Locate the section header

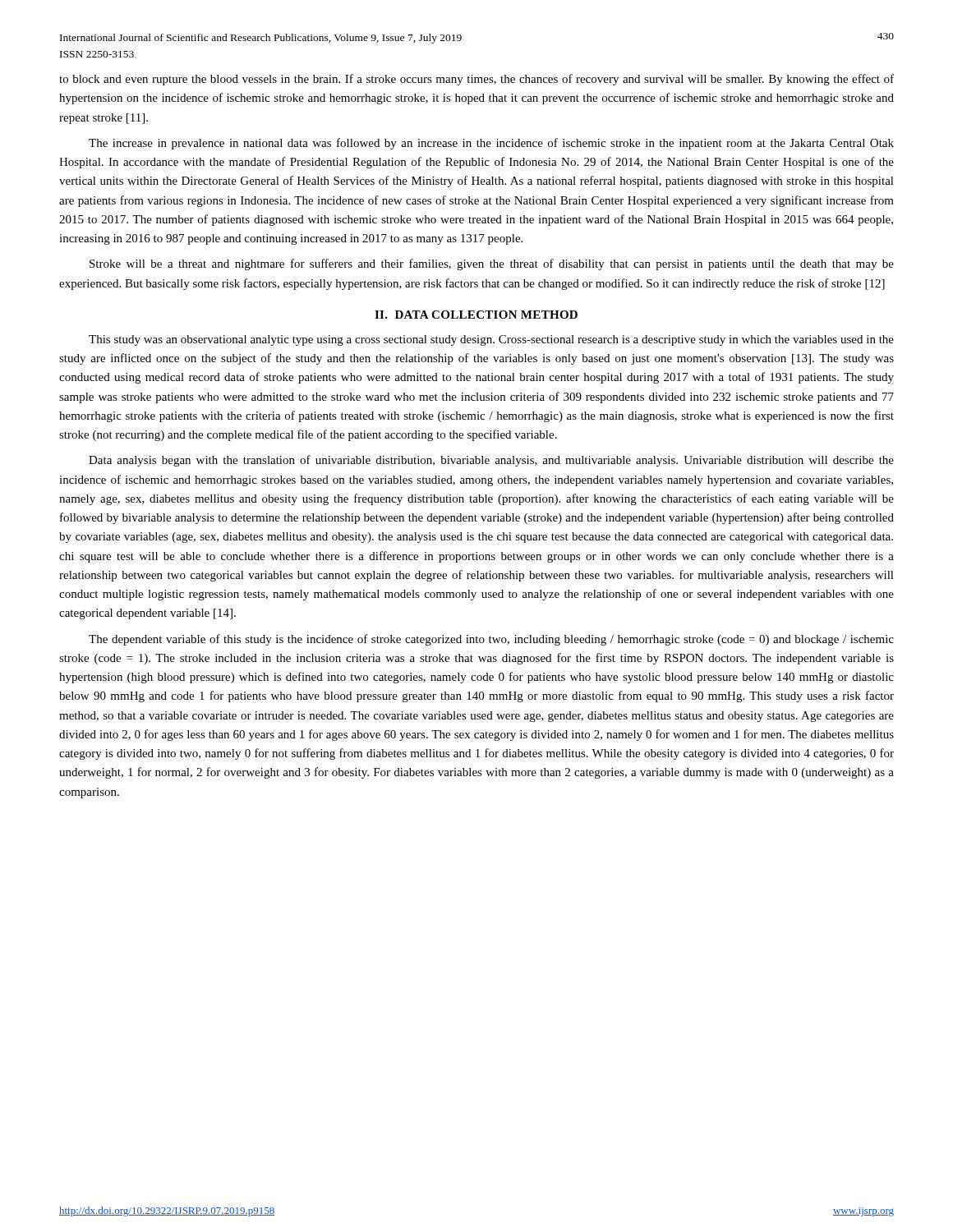[x=476, y=314]
